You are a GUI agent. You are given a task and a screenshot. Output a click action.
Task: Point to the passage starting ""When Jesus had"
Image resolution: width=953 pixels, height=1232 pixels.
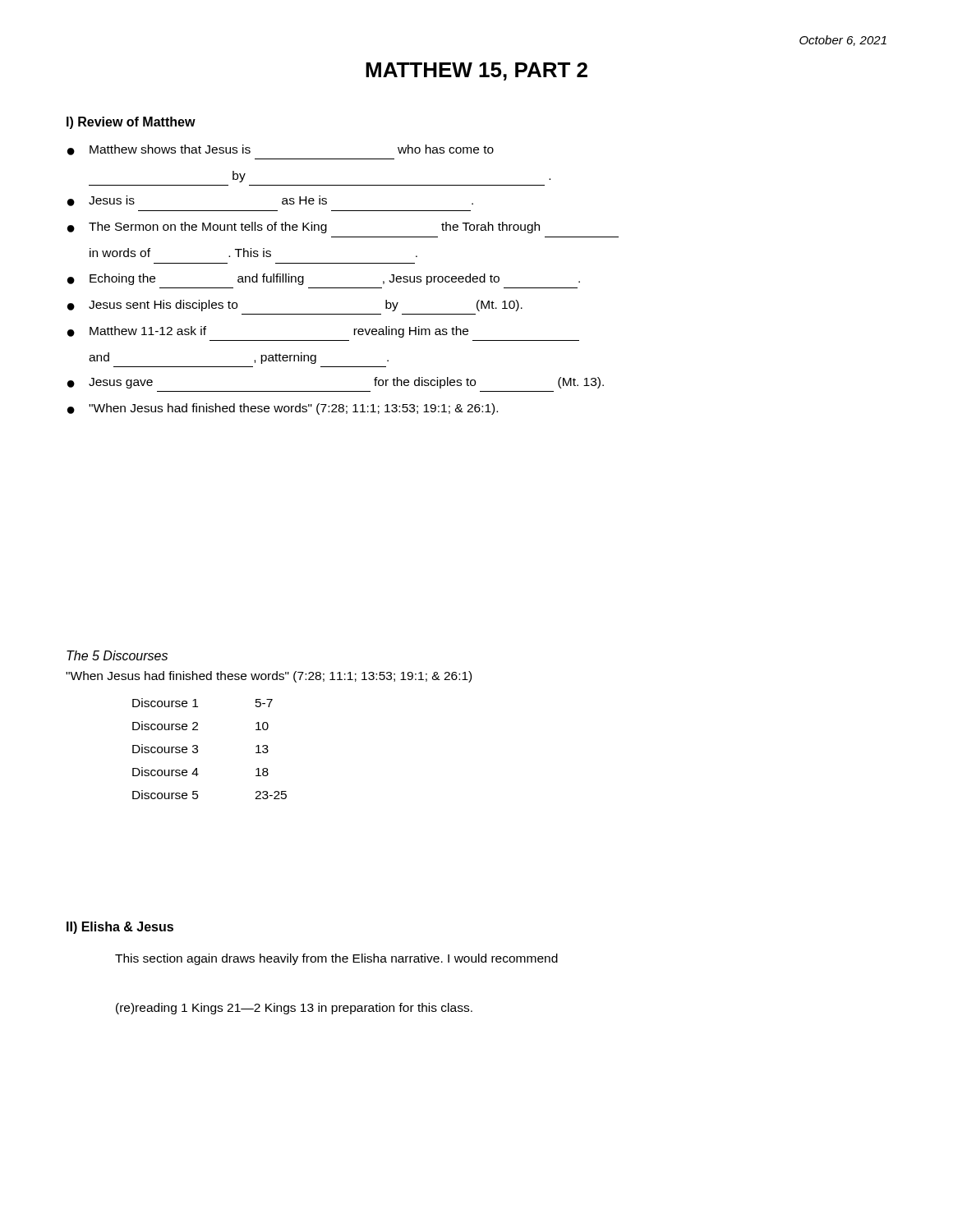click(269, 676)
